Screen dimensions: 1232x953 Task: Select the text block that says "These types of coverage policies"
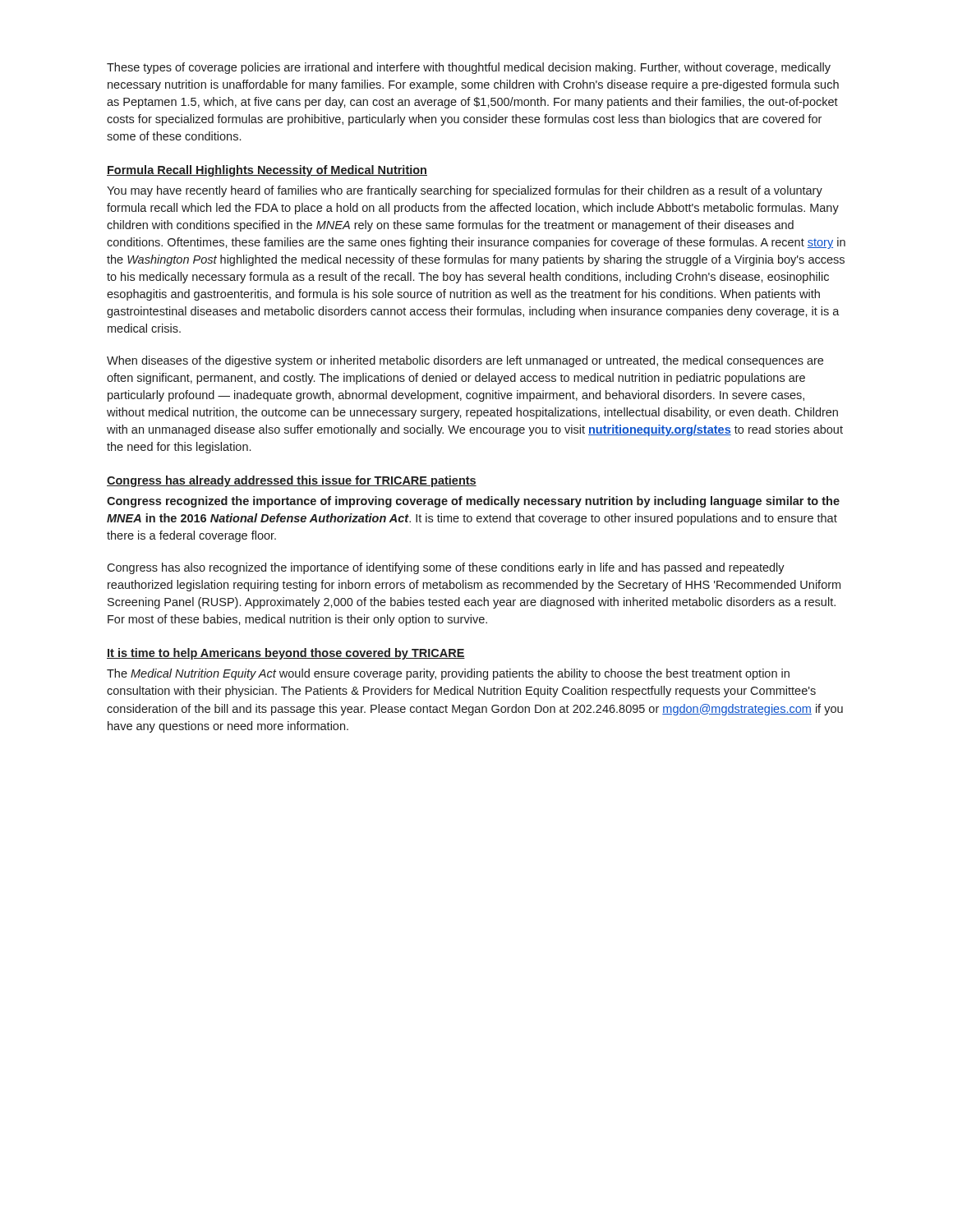click(476, 102)
